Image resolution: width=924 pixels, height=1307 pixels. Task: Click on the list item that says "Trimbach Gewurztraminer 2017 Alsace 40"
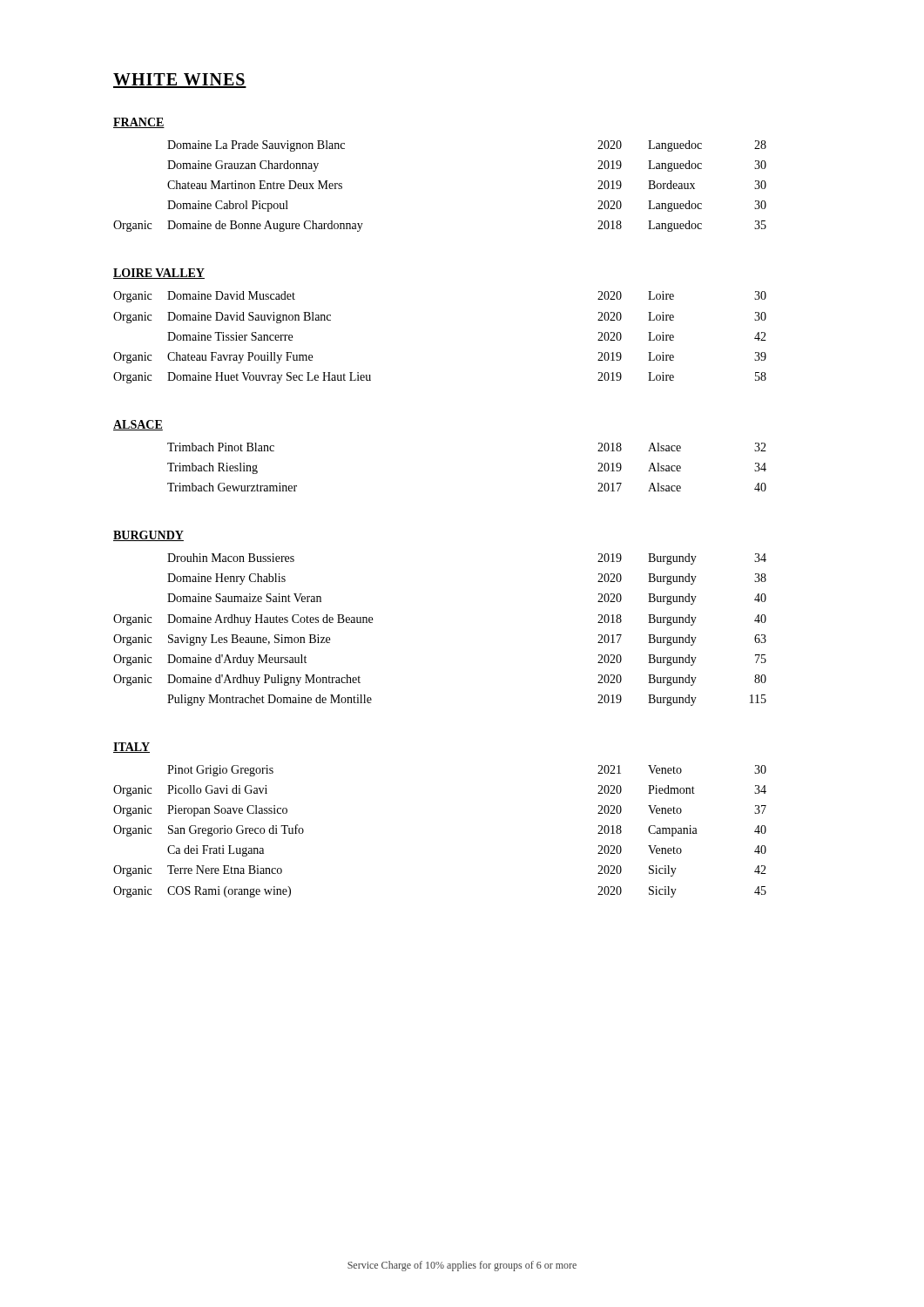(228, 487)
